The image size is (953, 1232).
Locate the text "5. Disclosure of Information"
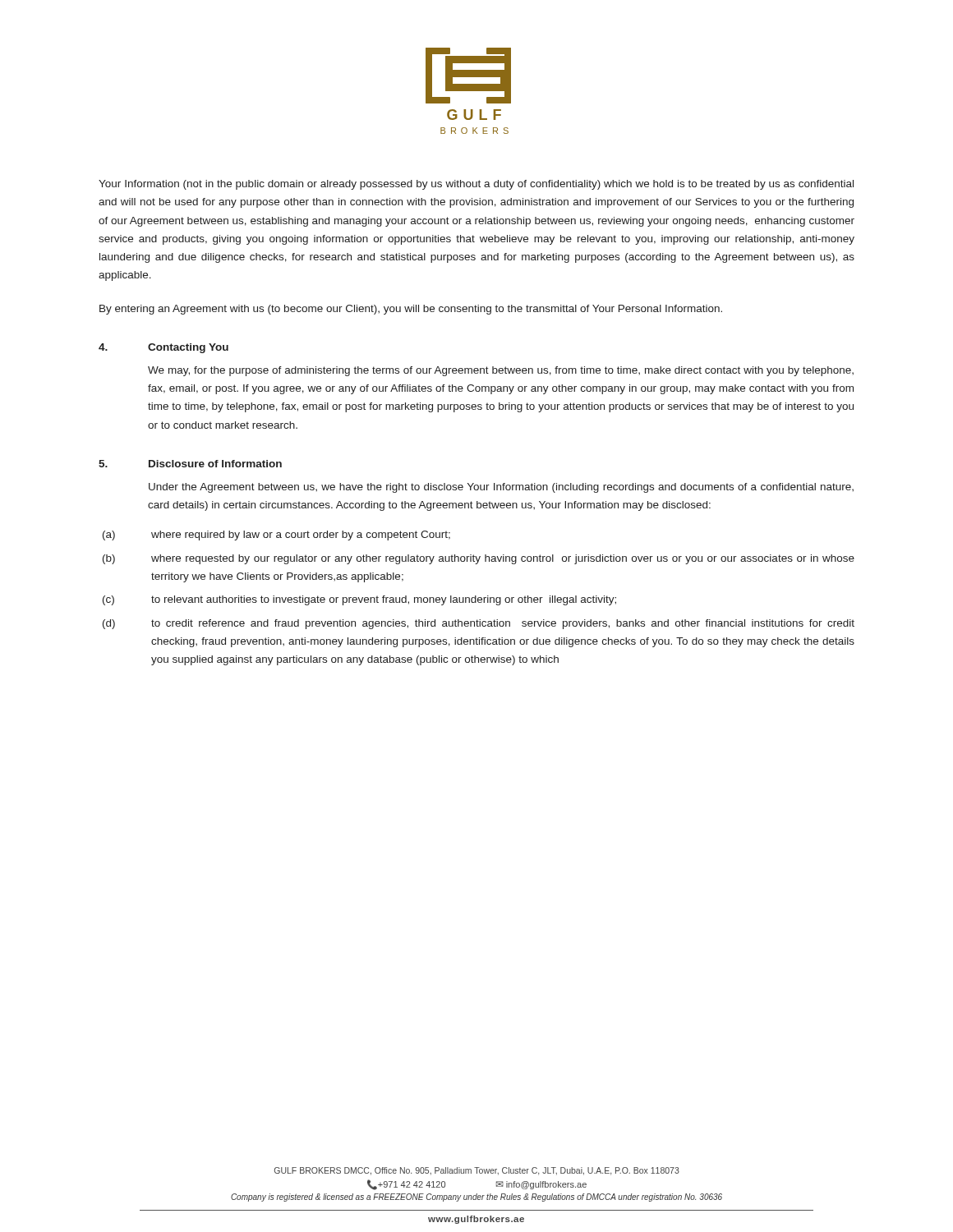click(190, 464)
